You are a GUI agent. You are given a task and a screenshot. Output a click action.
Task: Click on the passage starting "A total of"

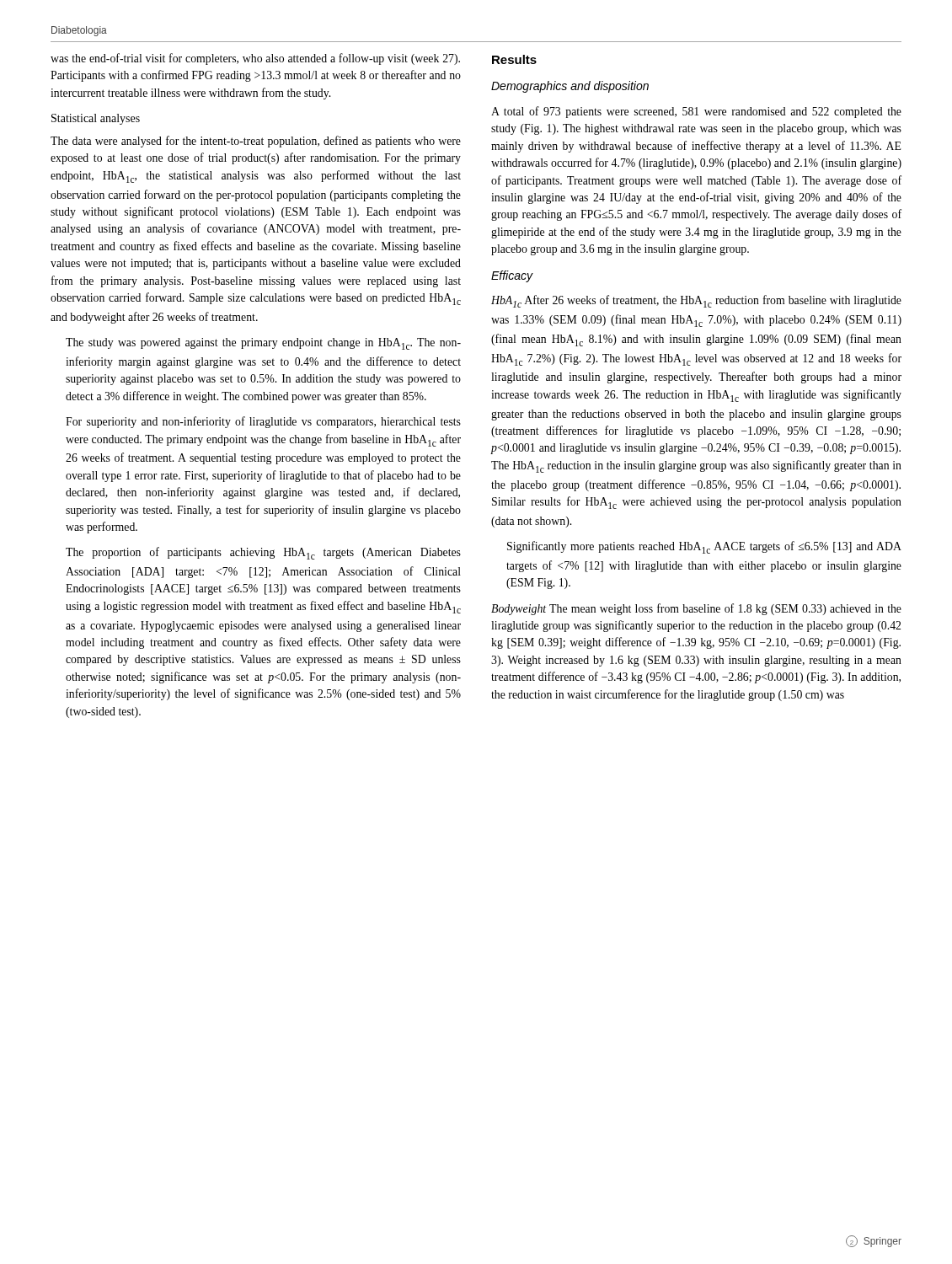tap(696, 181)
